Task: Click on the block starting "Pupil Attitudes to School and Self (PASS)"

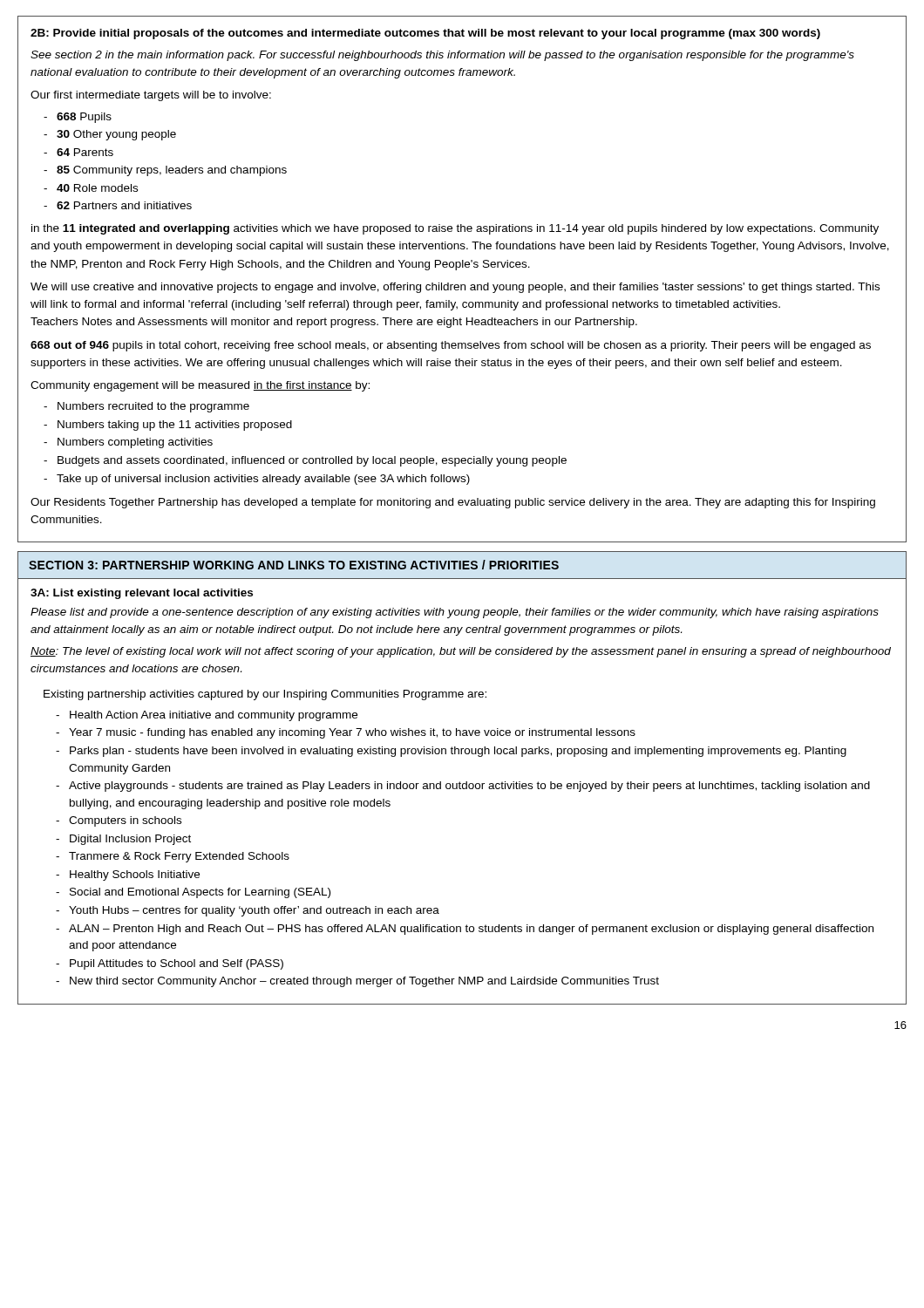Action: tap(176, 963)
